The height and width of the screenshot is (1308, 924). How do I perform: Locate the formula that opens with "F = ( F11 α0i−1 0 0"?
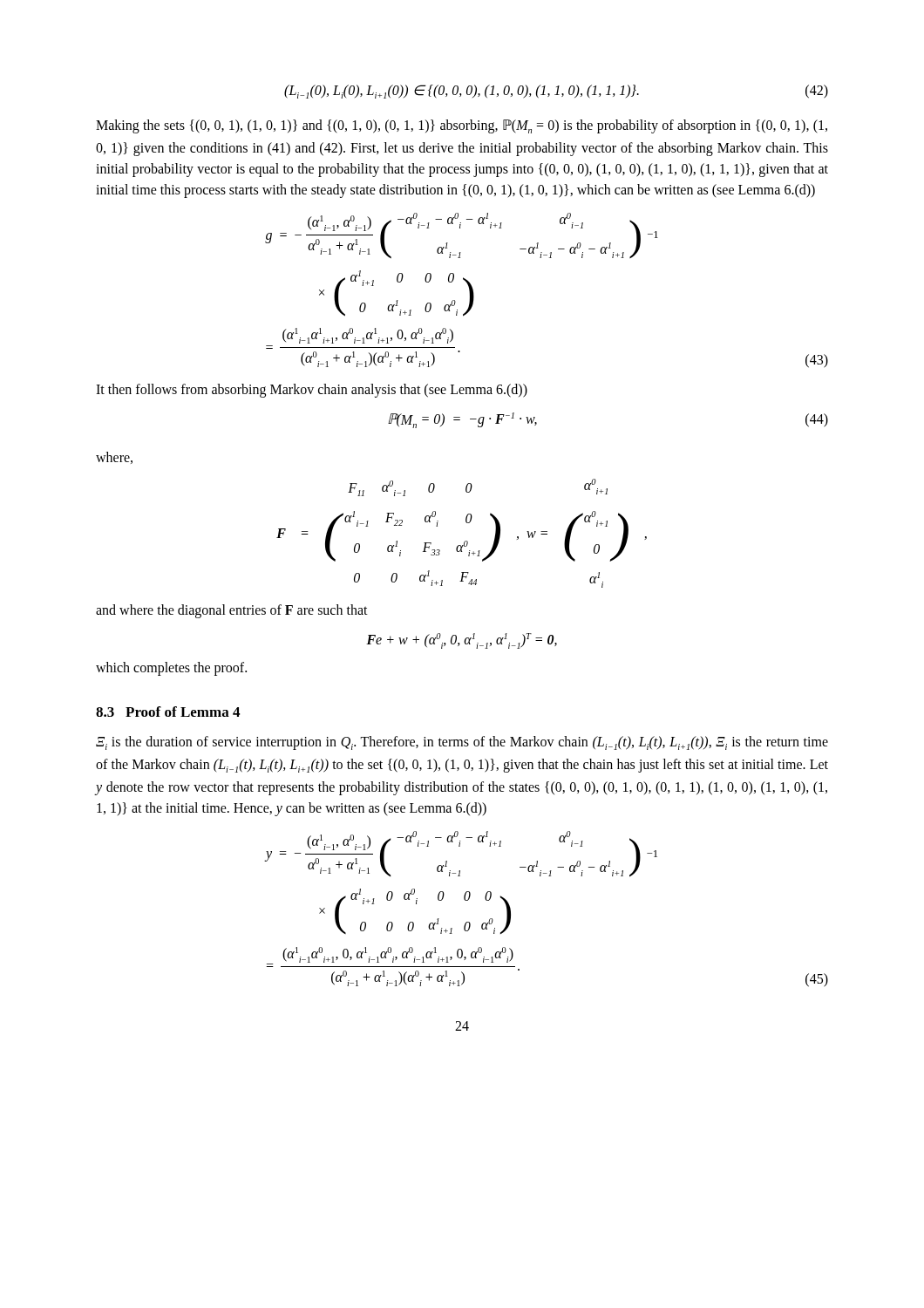(462, 533)
